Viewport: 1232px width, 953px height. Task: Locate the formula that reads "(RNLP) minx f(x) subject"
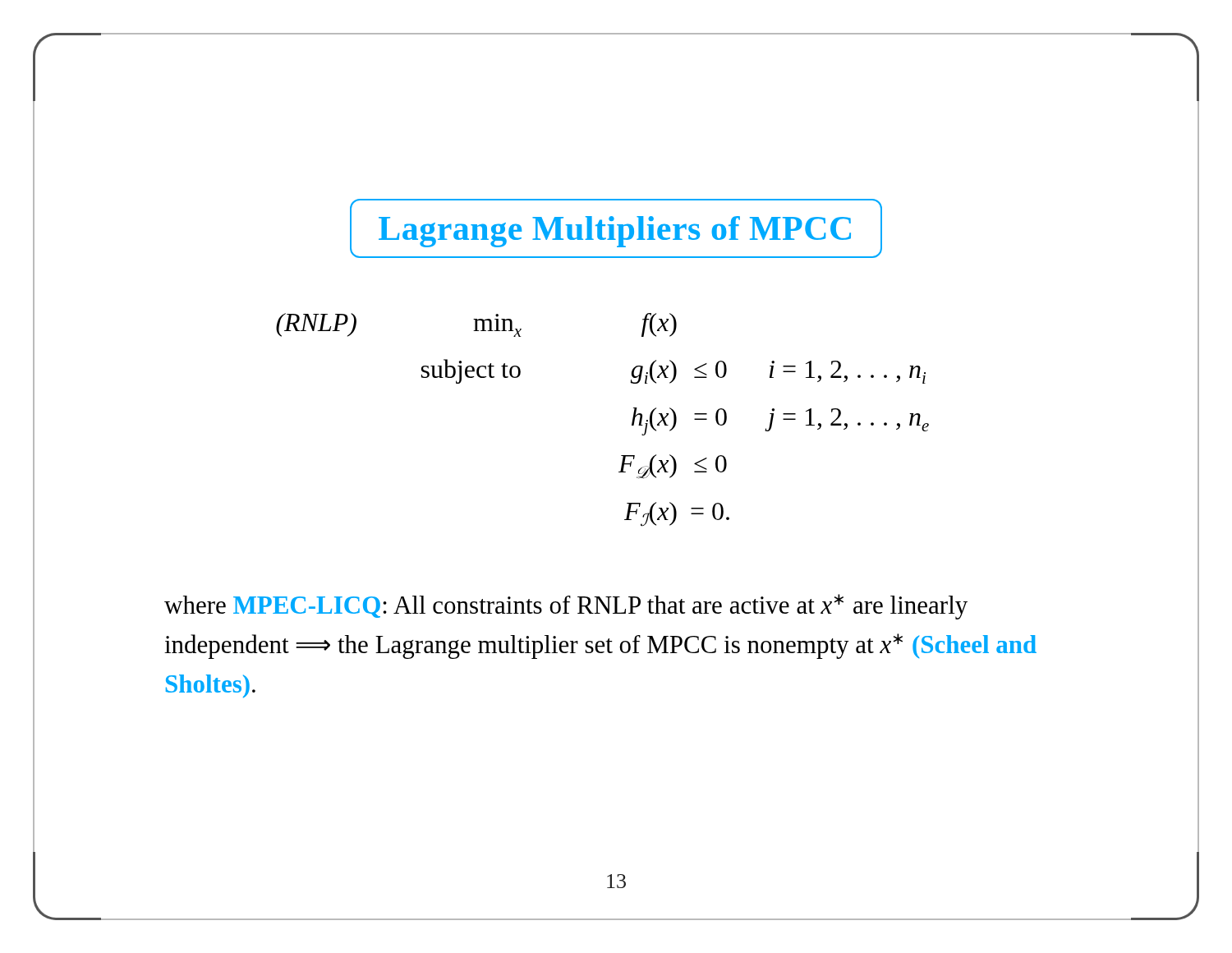[476, 325]
